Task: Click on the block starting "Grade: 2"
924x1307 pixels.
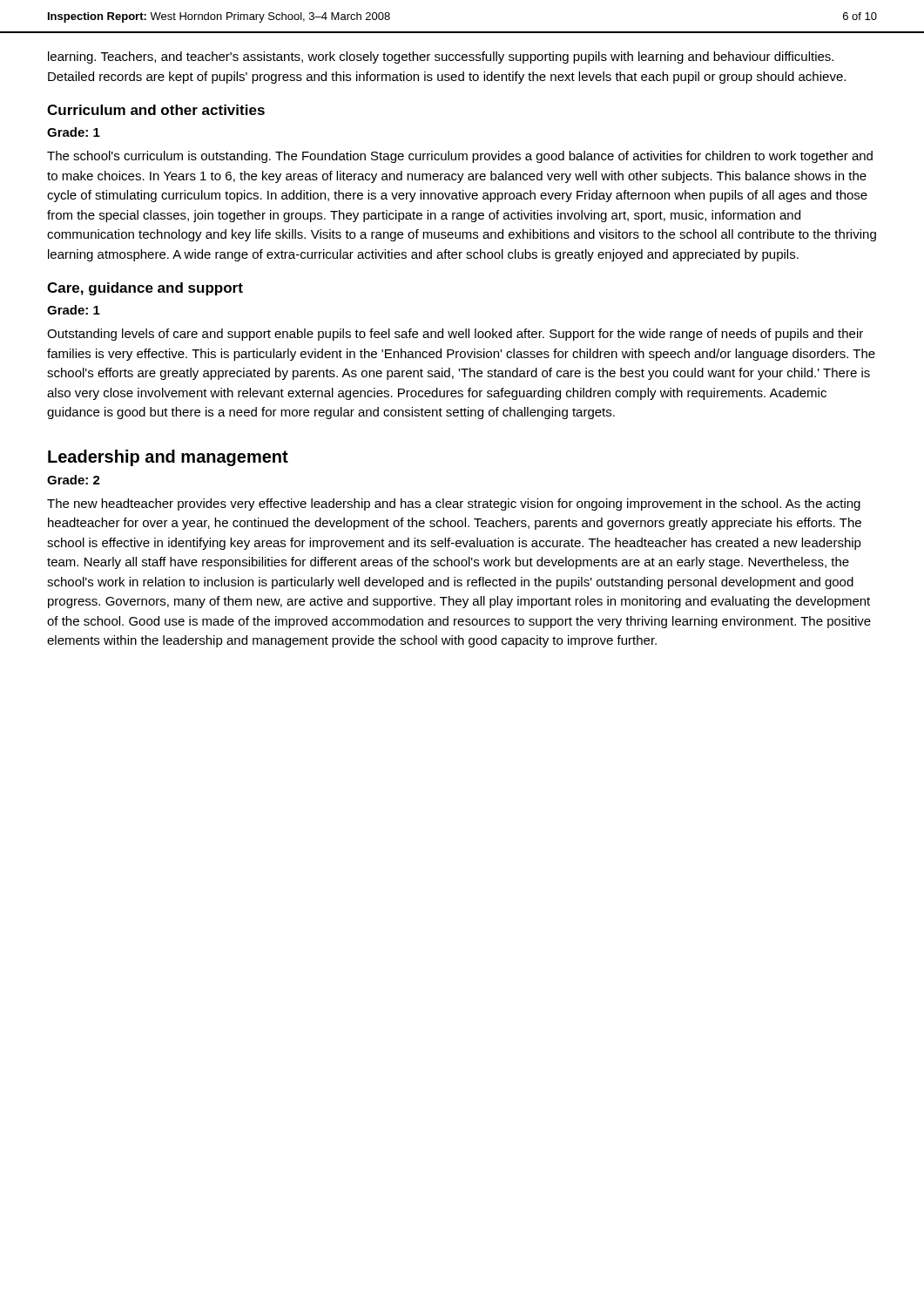Action: click(x=74, y=479)
